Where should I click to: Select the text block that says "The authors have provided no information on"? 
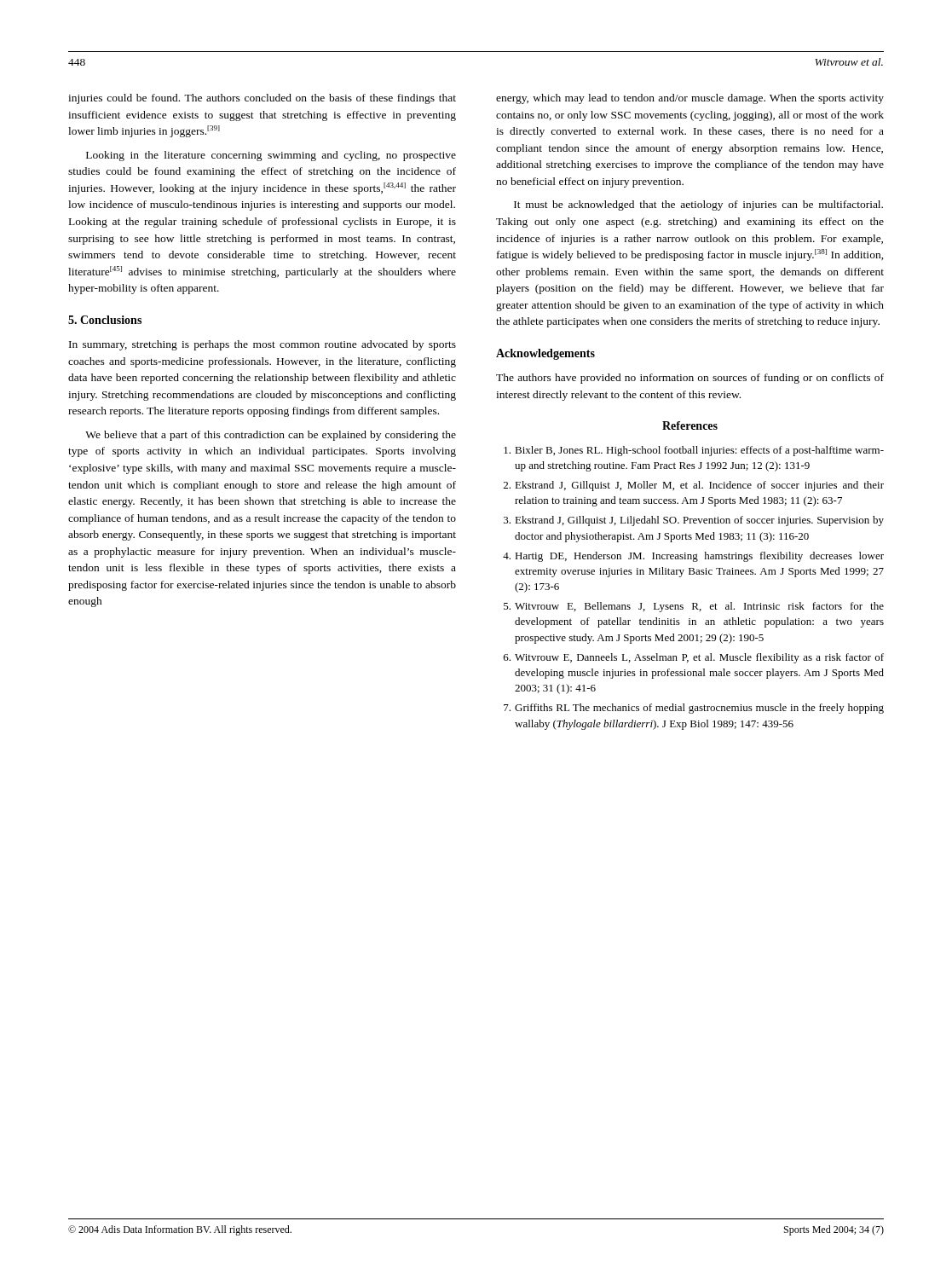[x=690, y=386]
